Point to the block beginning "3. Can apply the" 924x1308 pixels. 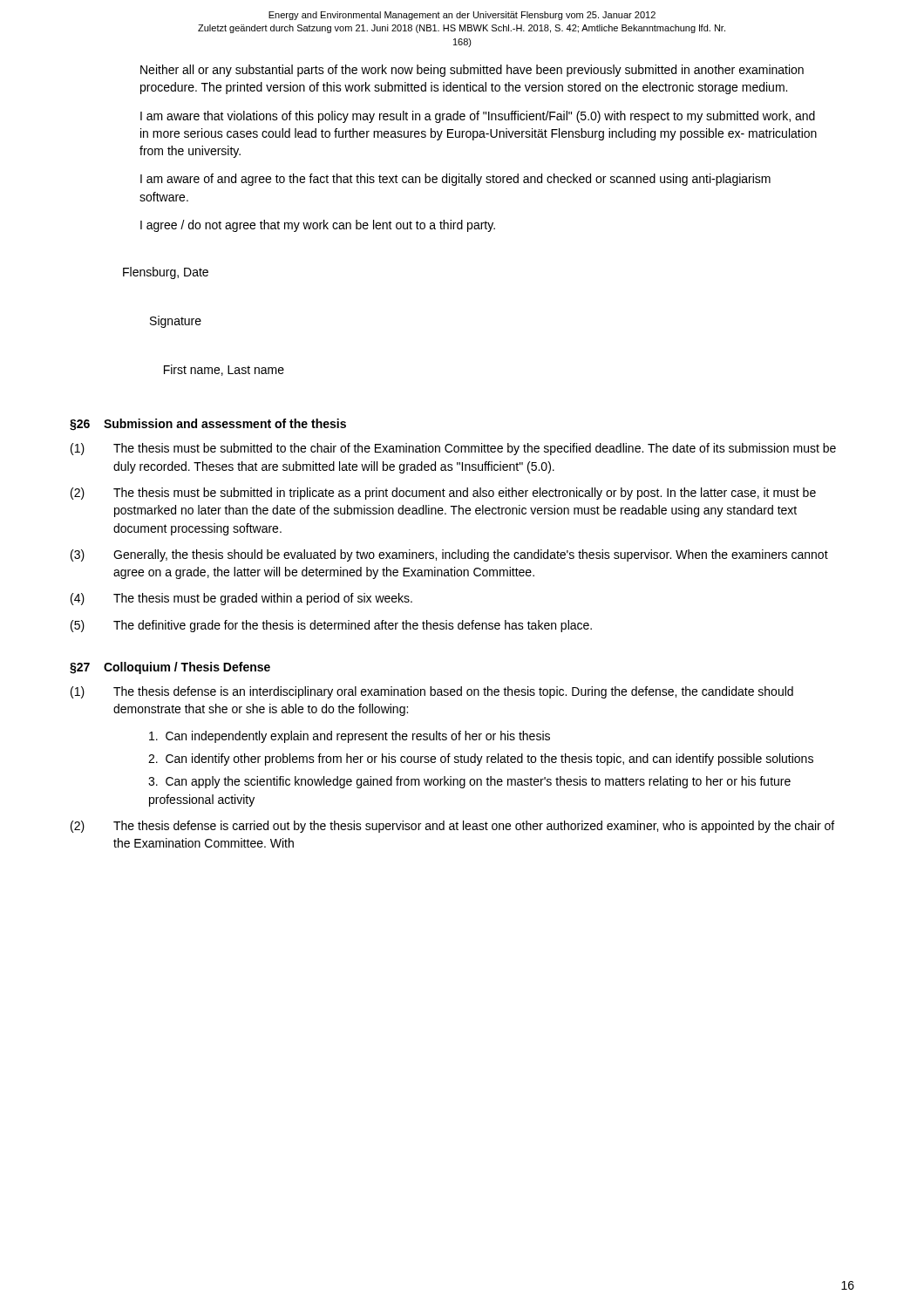click(x=470, y=790)
